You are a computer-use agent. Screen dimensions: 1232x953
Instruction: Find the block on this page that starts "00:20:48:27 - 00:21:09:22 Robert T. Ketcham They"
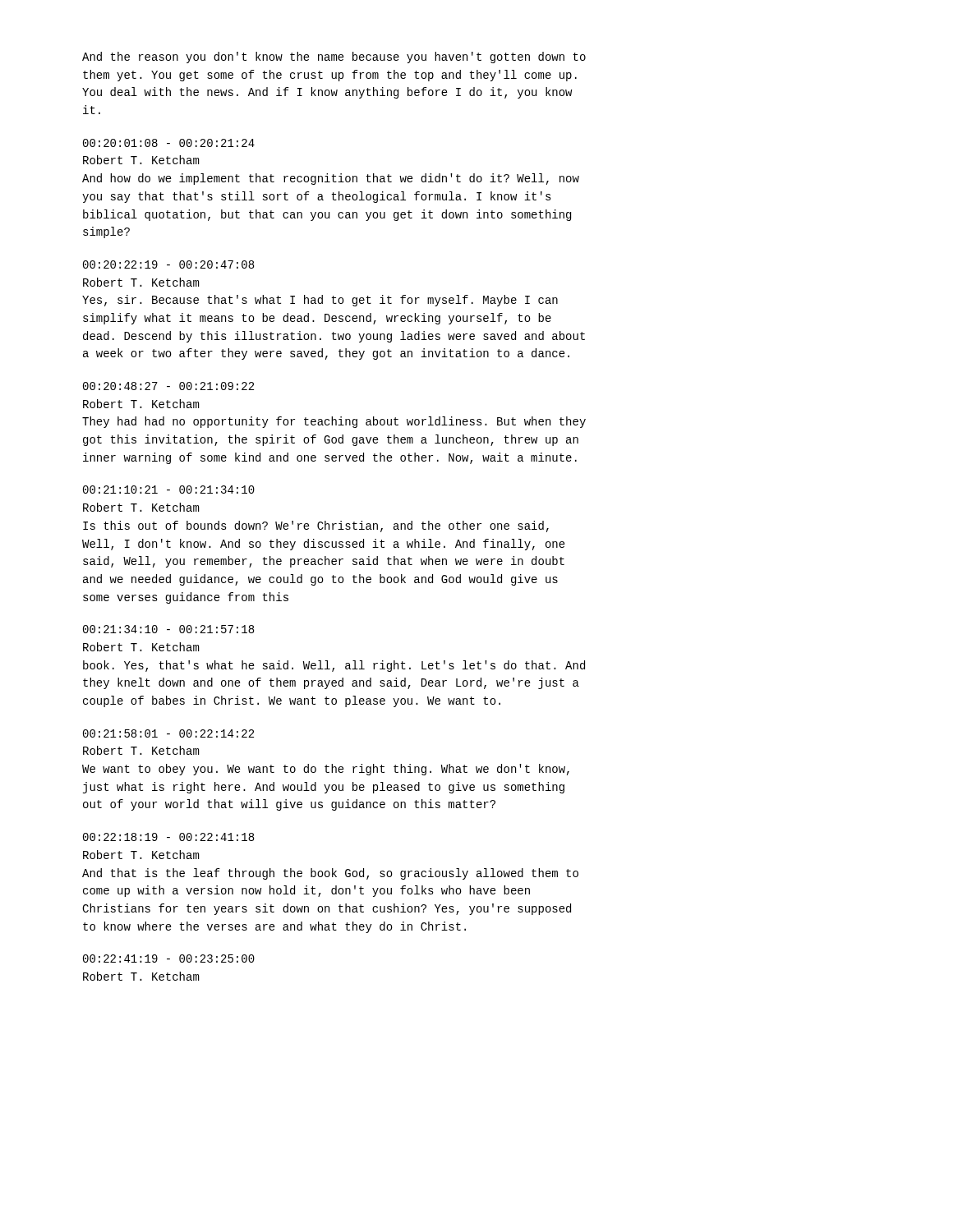(x=334, y=423)
